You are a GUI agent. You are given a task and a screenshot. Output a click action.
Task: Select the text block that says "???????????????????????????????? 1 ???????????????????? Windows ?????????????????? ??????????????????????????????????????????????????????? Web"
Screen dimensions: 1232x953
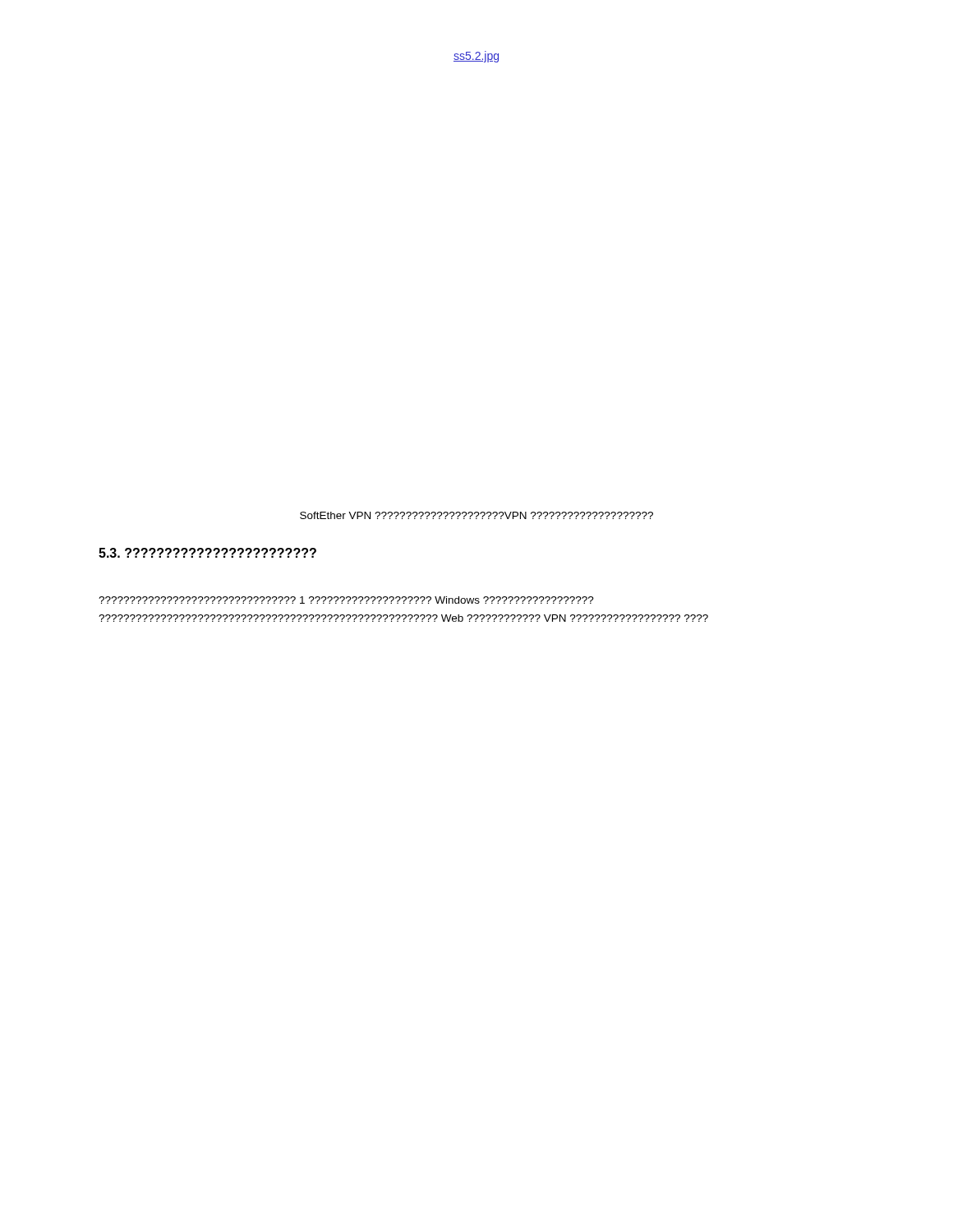click(403, 609)
